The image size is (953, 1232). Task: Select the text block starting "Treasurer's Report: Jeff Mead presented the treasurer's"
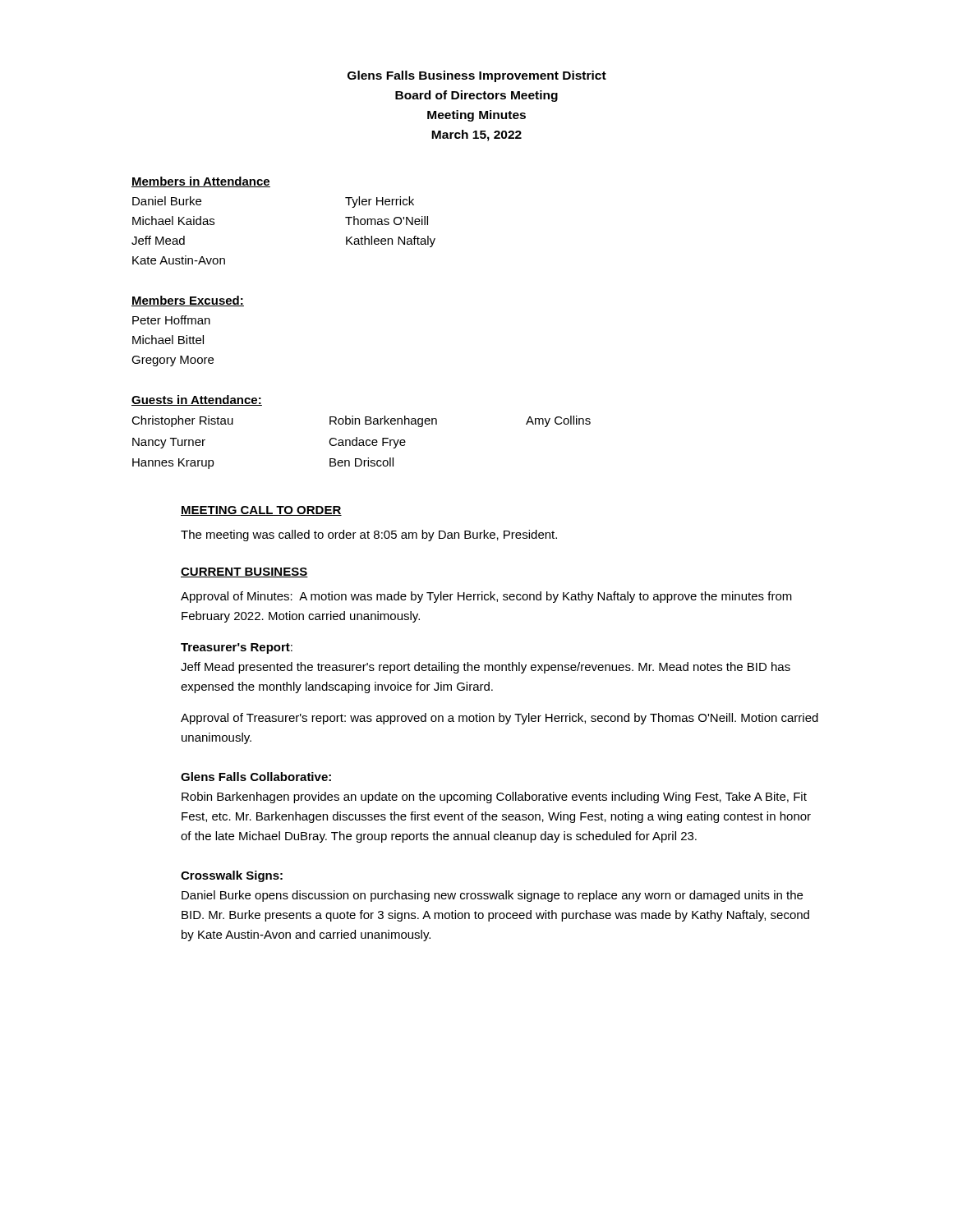486,666
